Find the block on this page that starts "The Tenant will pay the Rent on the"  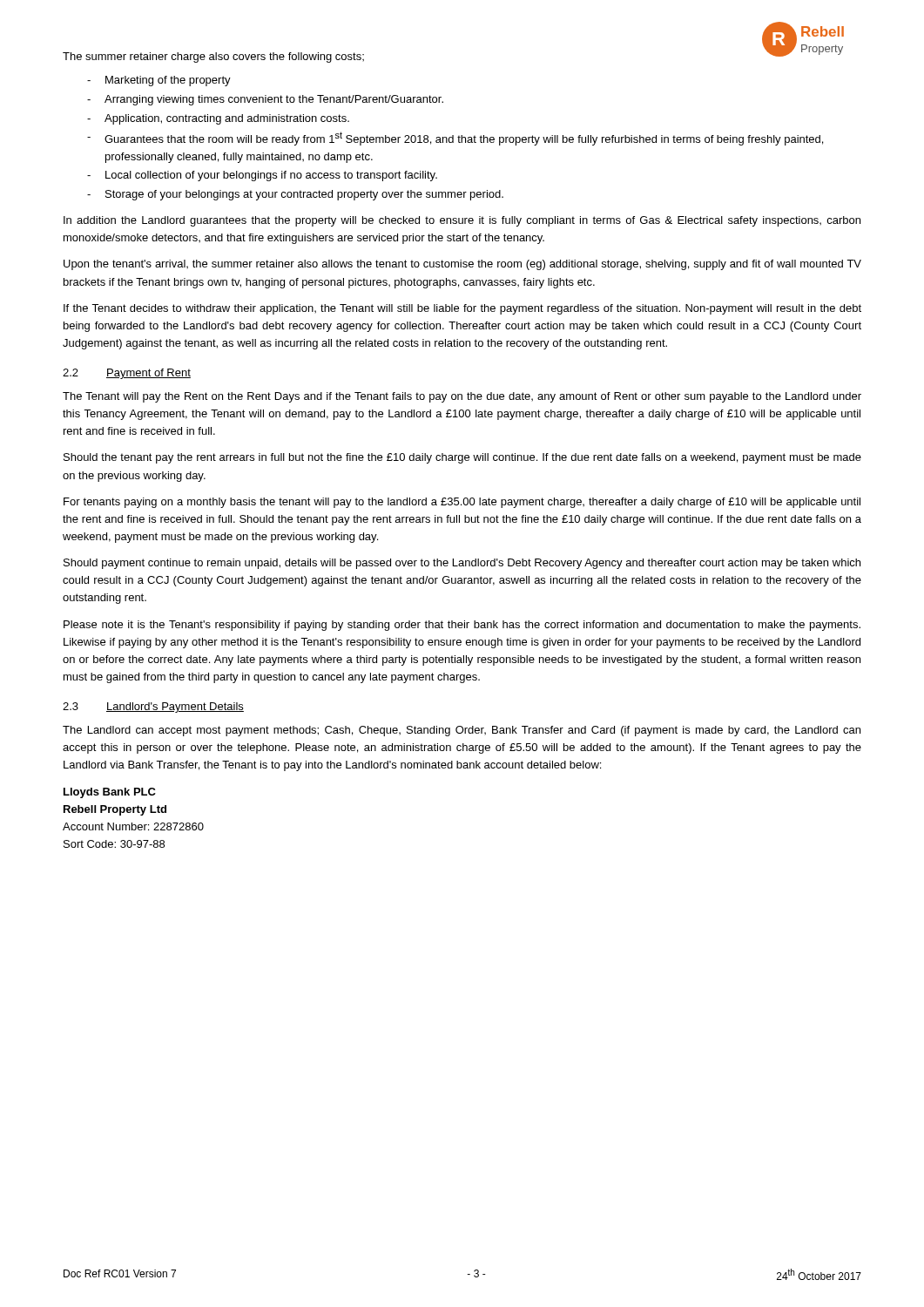click(x=462, y=414)
